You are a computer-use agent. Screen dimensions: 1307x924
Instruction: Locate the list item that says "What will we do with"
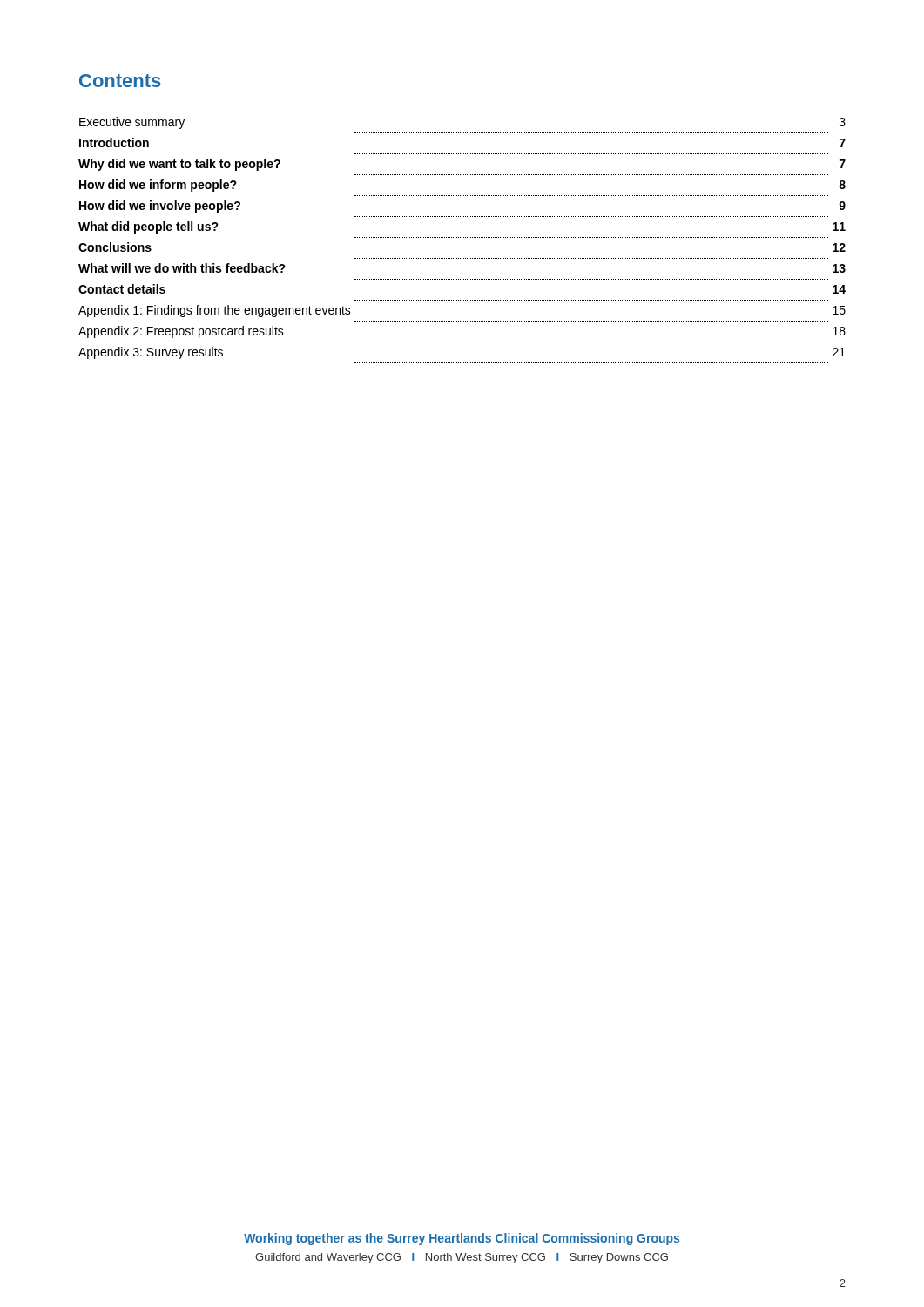click(x=462, y=268)
